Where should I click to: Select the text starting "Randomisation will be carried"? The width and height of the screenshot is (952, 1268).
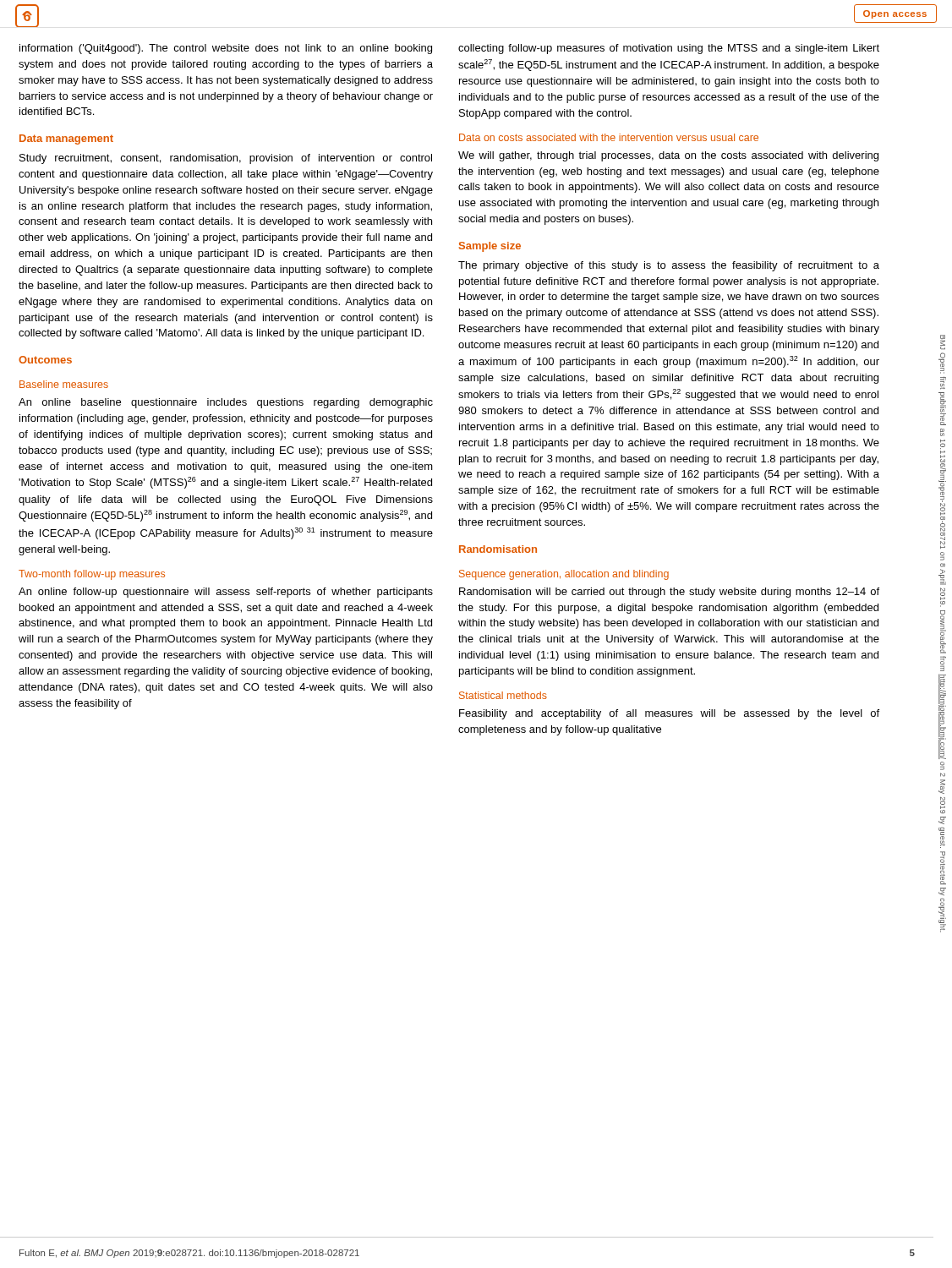point(669,632)
